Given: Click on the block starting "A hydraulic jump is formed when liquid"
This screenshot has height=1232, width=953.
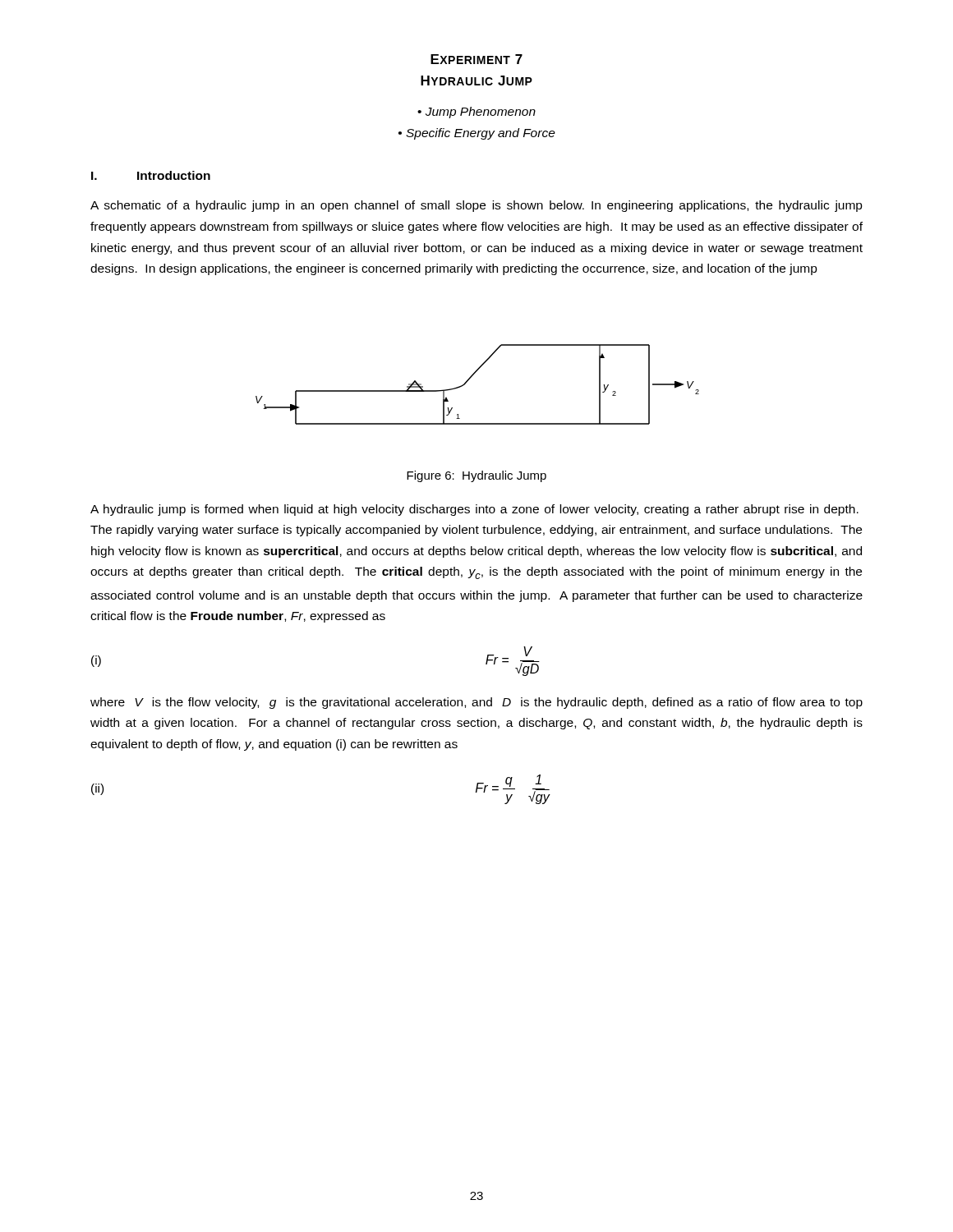Looking at the screenshot, I should click(476, 562).
